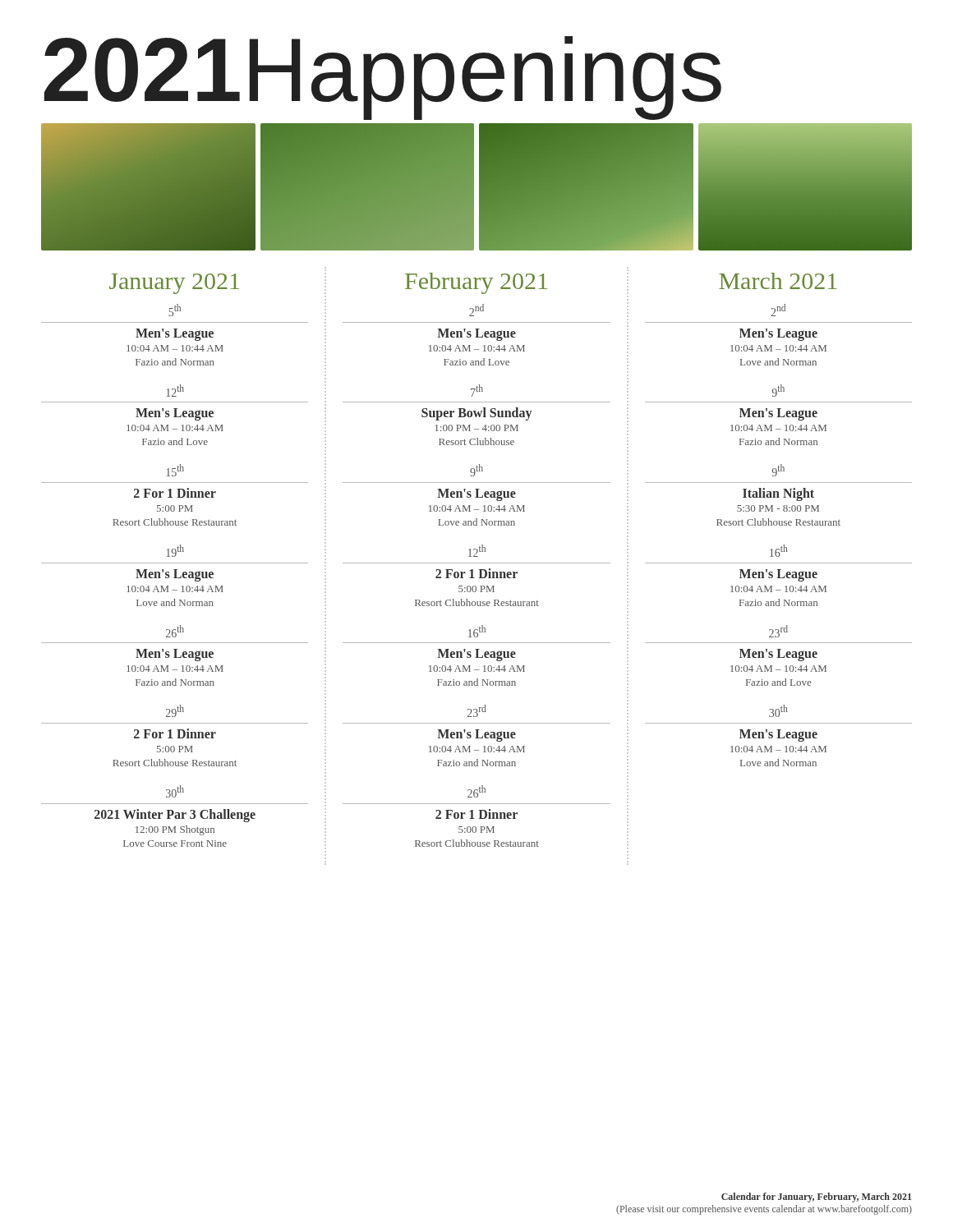Click on the list item that reads "30th 2021 Winter Par"

(175, 817)
